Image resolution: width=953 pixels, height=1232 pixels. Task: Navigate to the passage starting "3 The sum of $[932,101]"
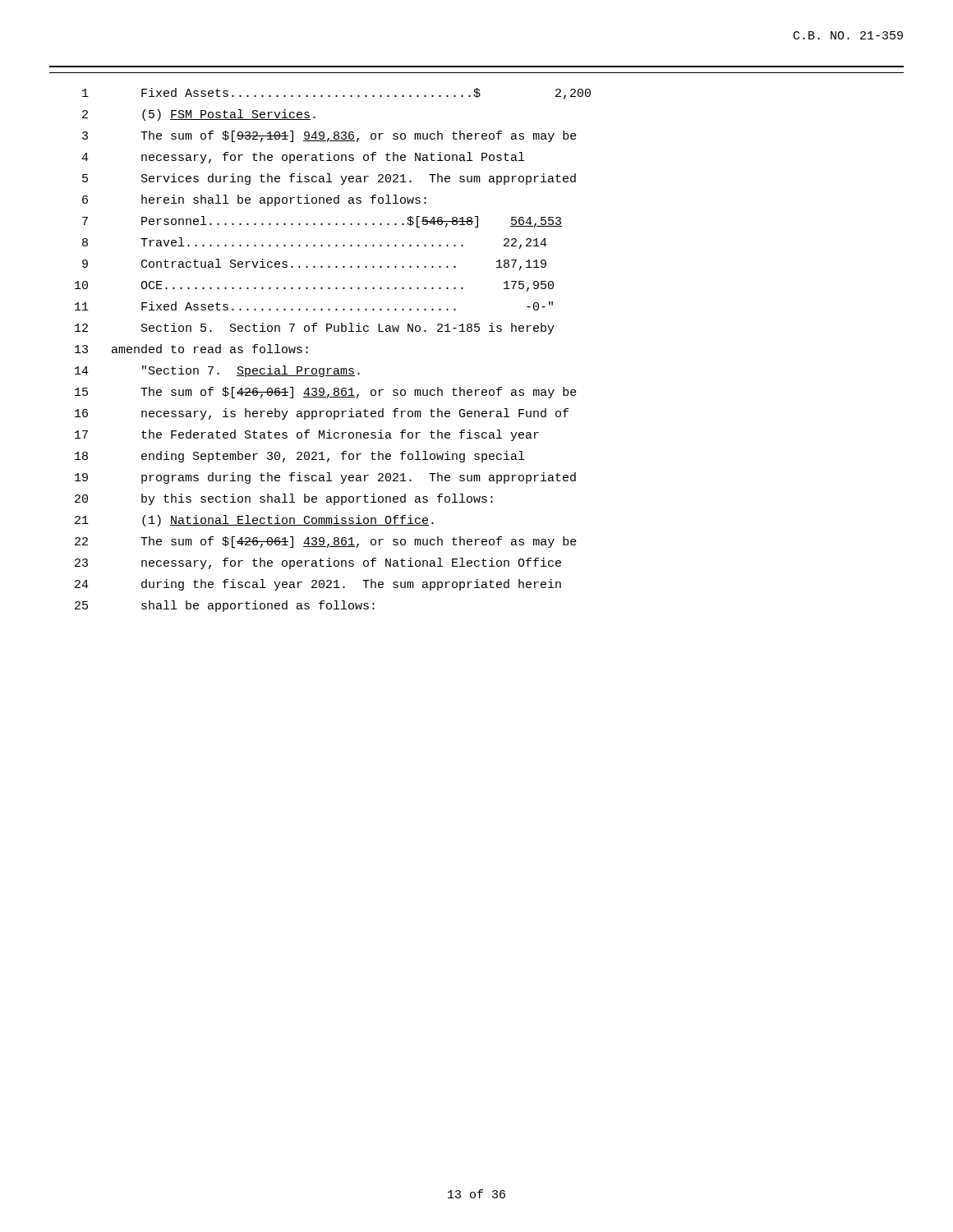[x=476, y=137]
